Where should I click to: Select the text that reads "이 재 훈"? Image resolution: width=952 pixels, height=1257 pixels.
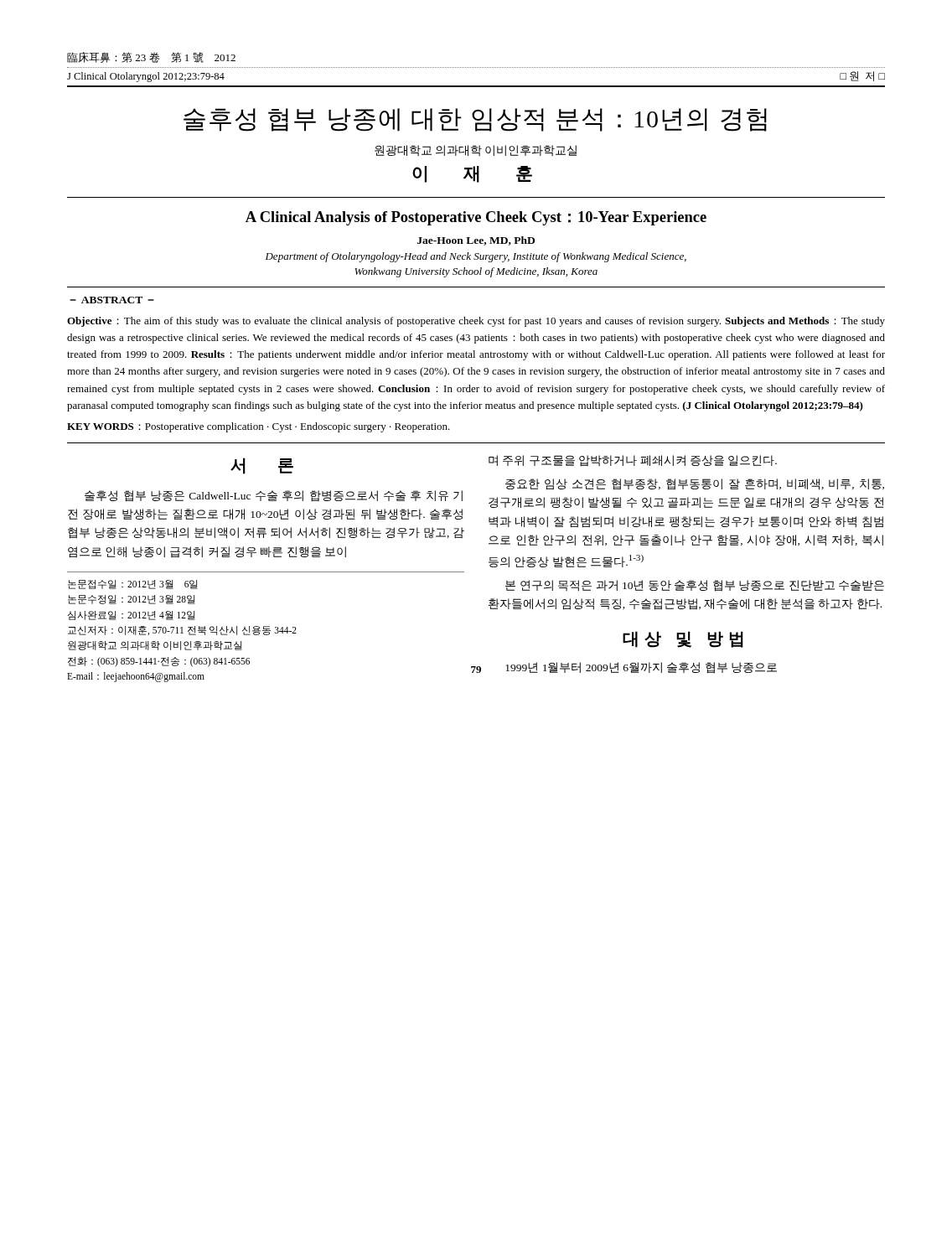[x=476, y=173]
